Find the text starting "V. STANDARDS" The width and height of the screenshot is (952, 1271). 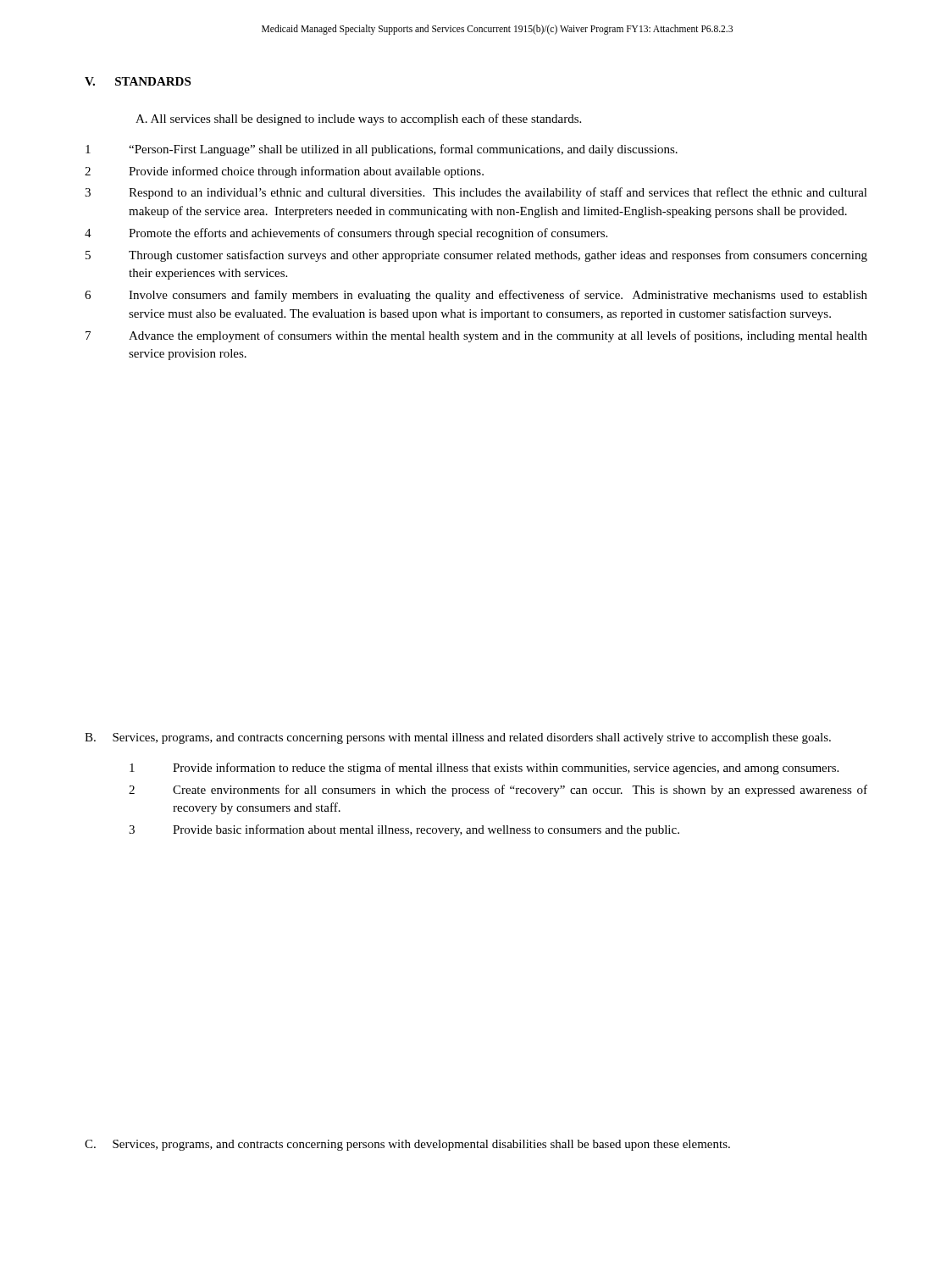tap(138, 81)
